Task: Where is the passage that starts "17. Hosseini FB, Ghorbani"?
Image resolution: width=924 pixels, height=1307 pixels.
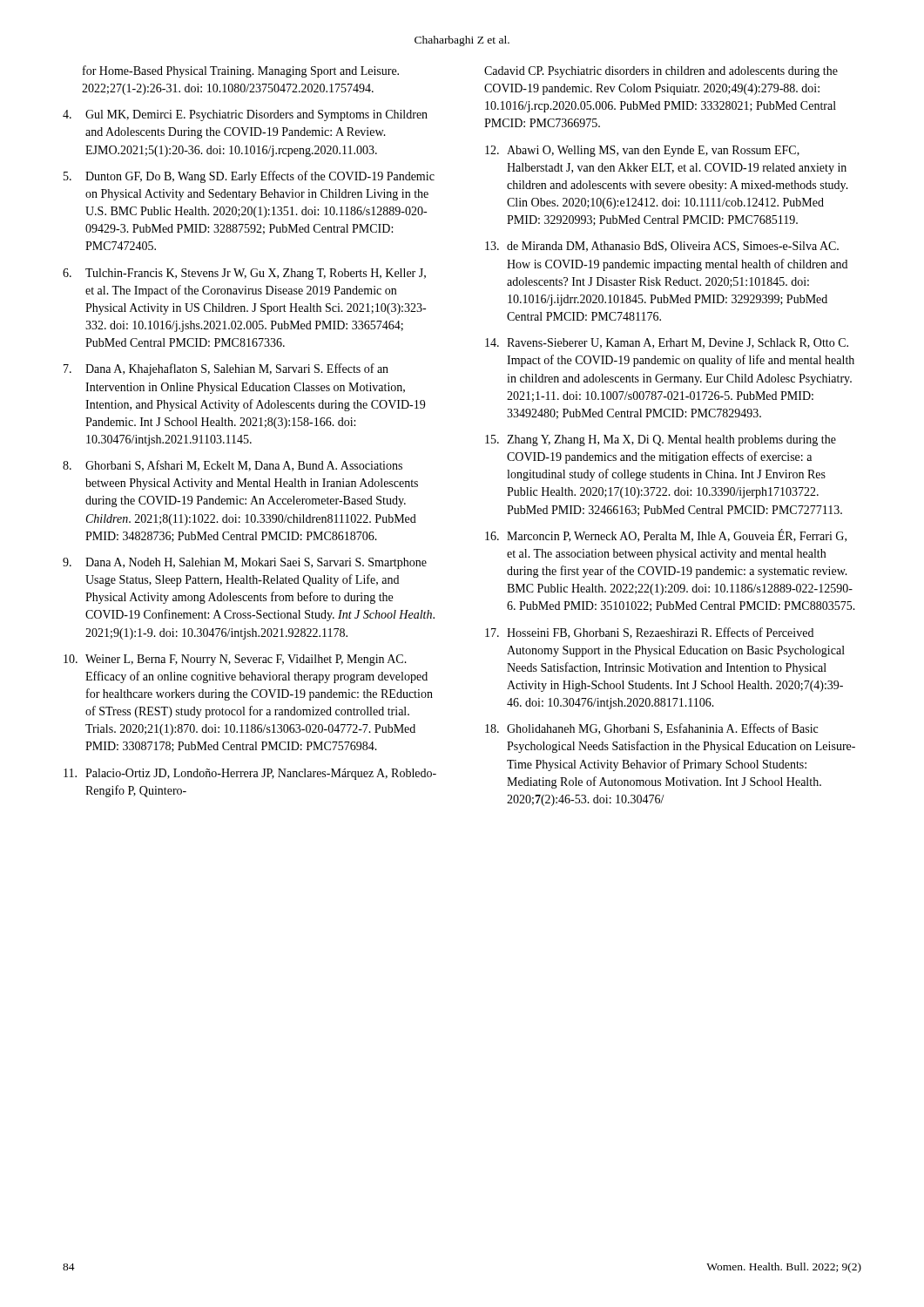Action: coord(671,668)
